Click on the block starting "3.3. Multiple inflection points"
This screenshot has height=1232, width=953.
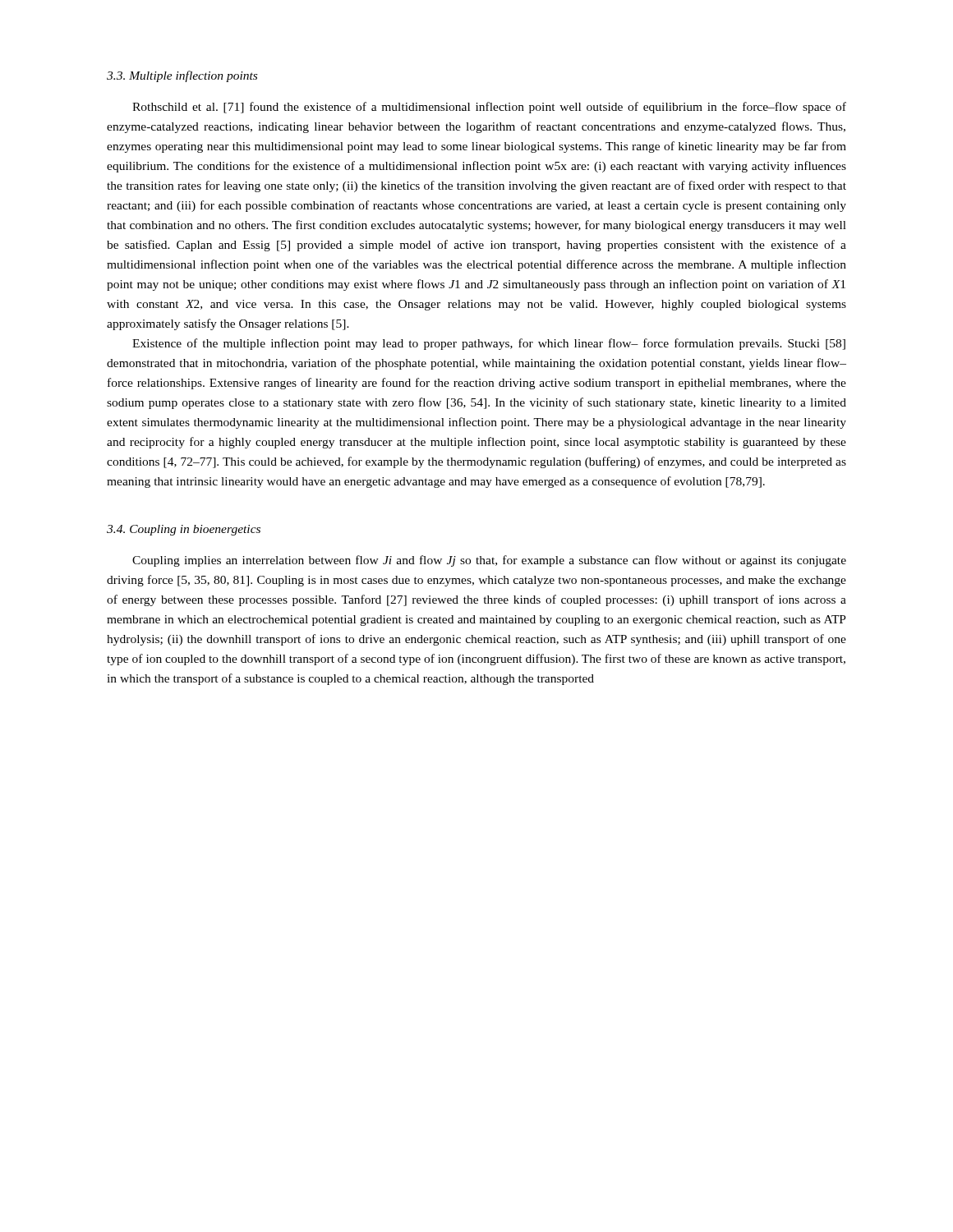pyautogui.click(x=182, y=75)
